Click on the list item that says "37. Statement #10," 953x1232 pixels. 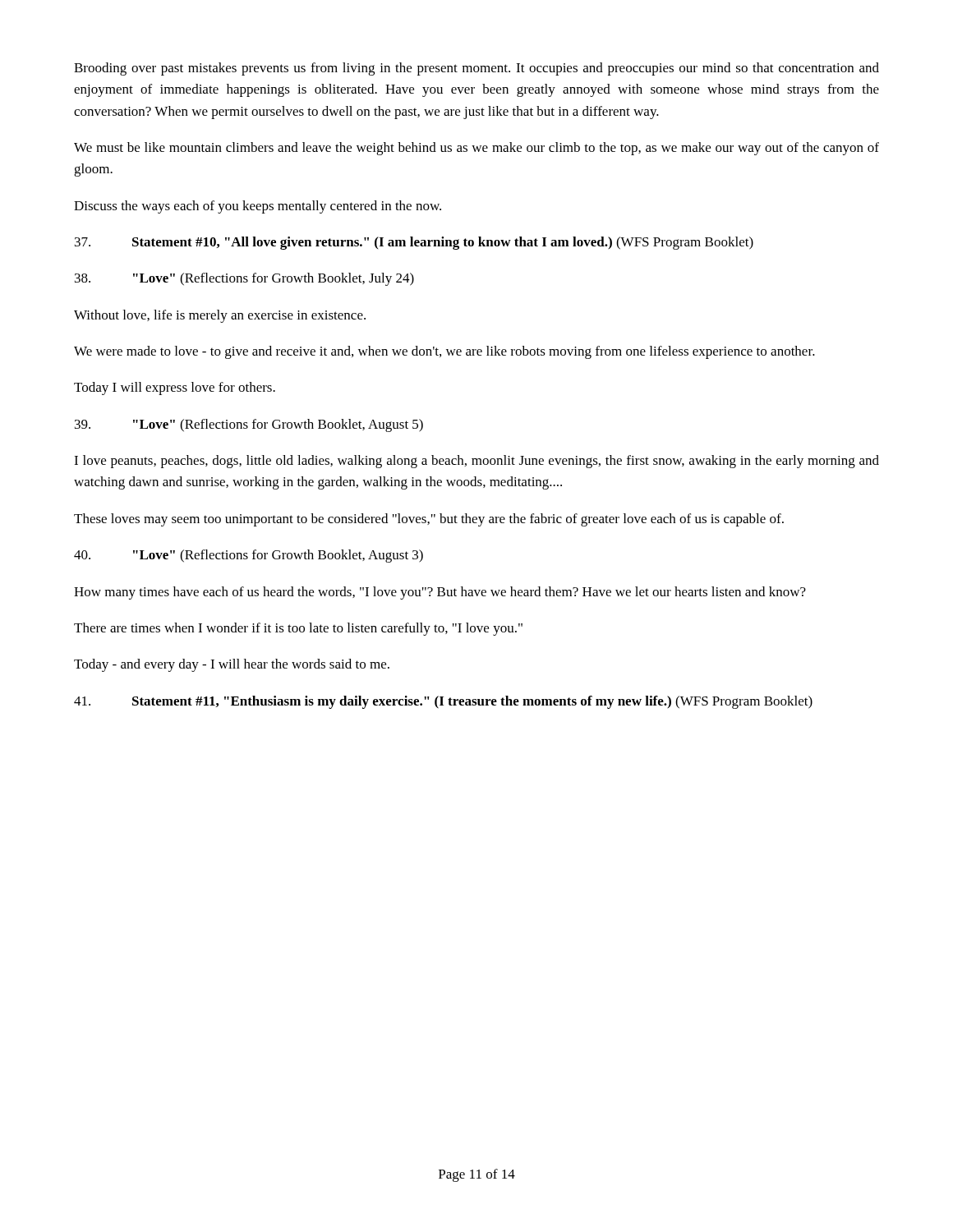pos(476,242)
